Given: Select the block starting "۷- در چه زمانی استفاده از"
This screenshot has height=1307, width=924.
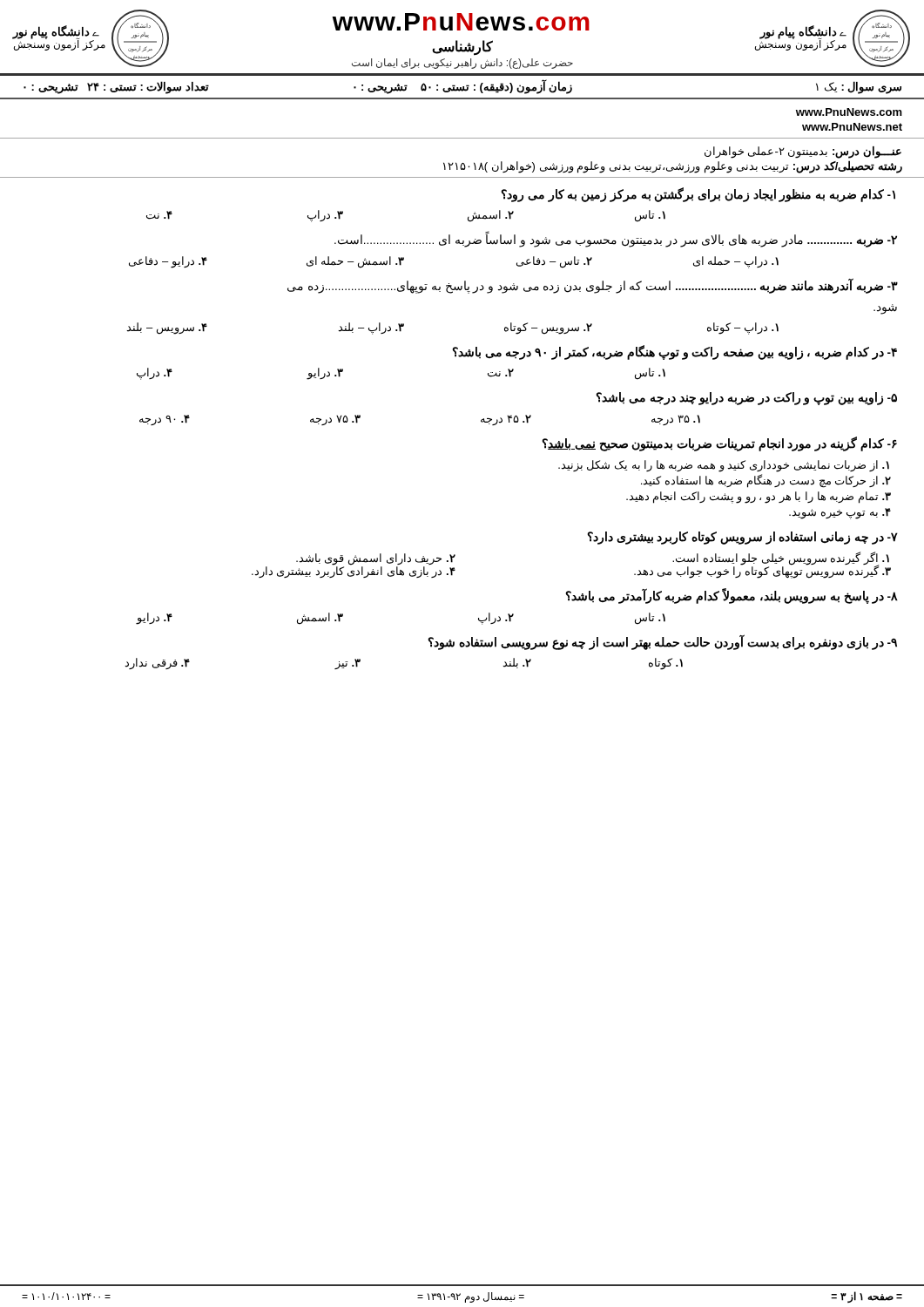Looking at the screenshot, I should [x=462, y=553].
